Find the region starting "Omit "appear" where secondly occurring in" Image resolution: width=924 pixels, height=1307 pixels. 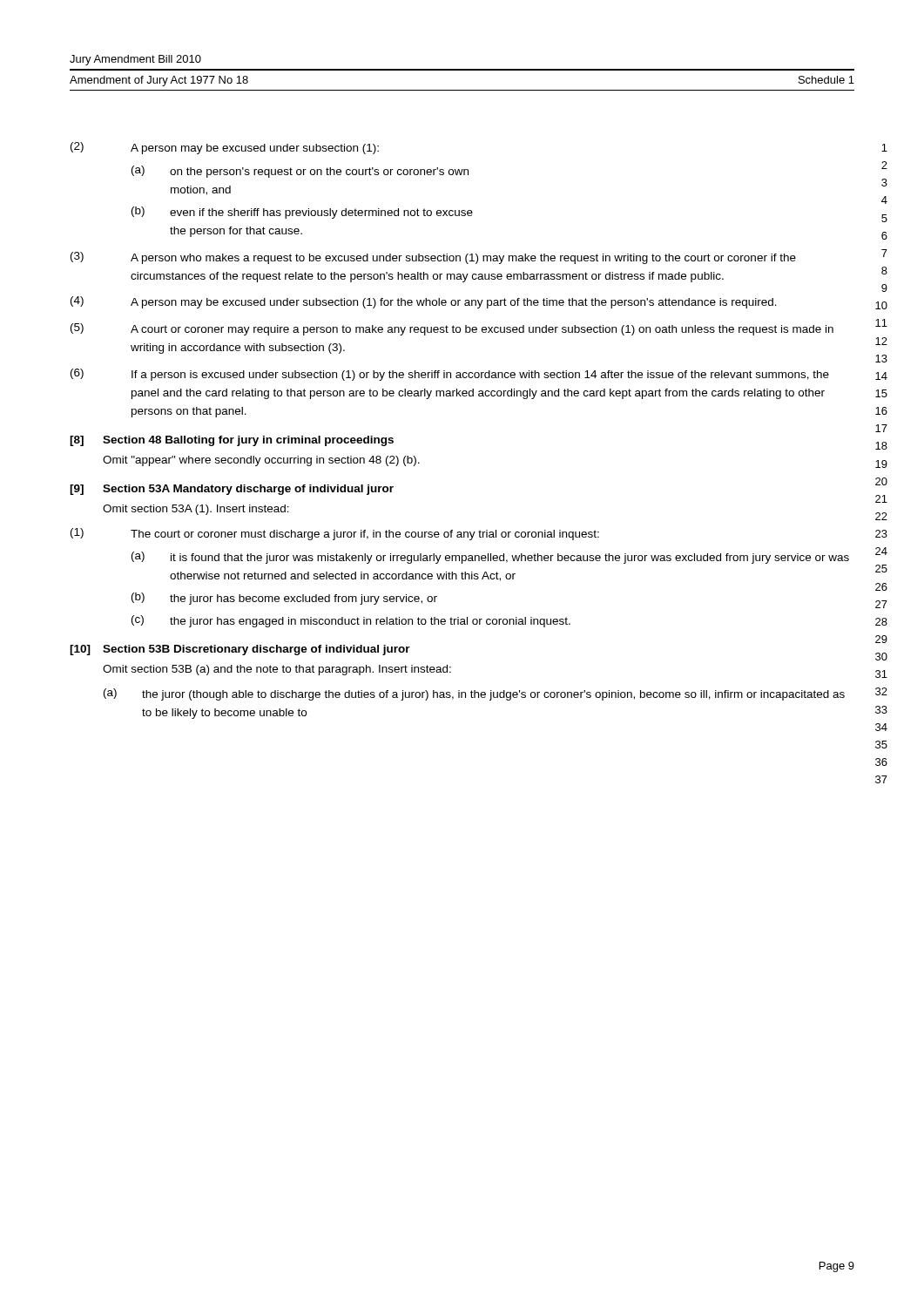pyautogui.click(x=261, y=461)
